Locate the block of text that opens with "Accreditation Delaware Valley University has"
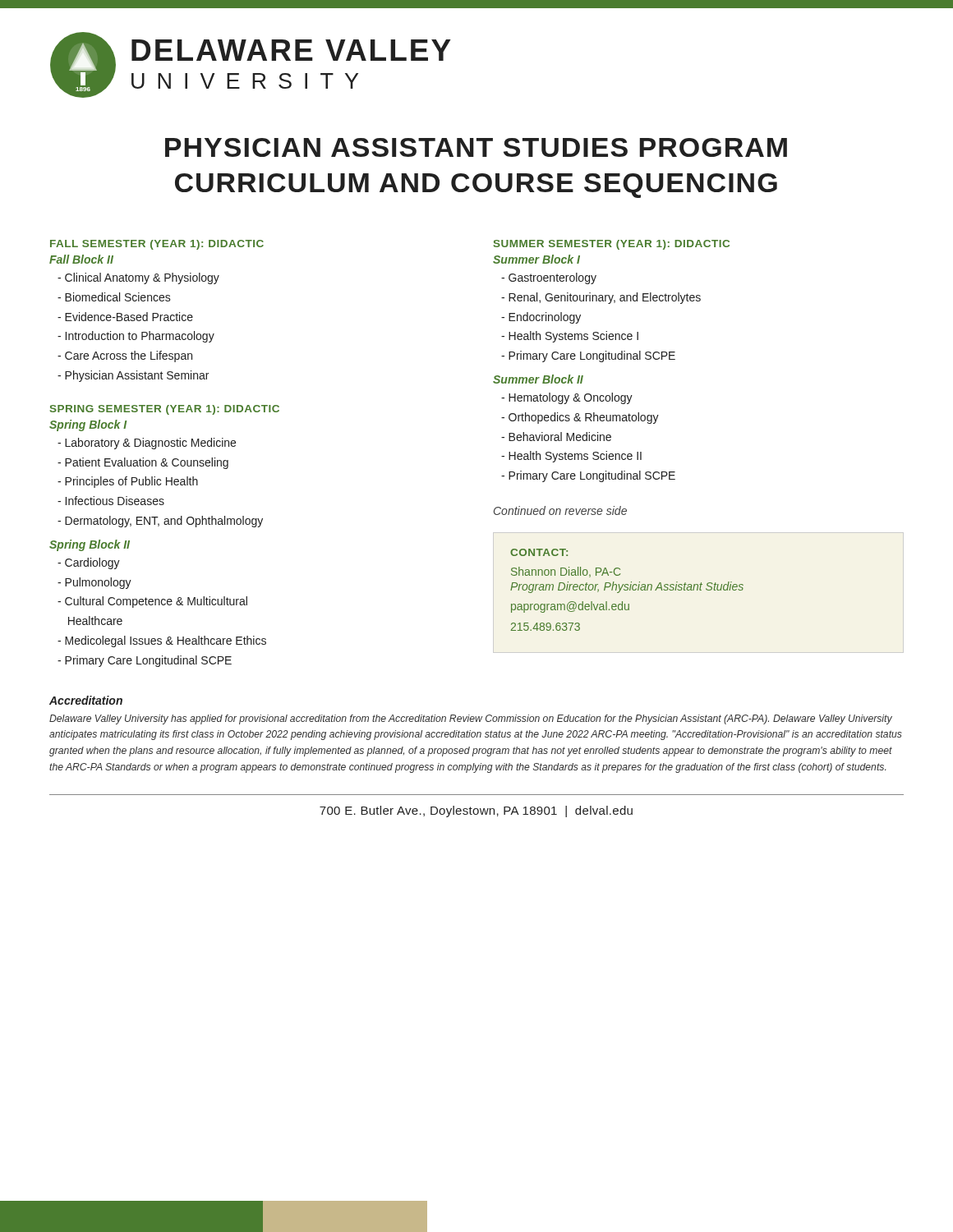 pos(476,735)
